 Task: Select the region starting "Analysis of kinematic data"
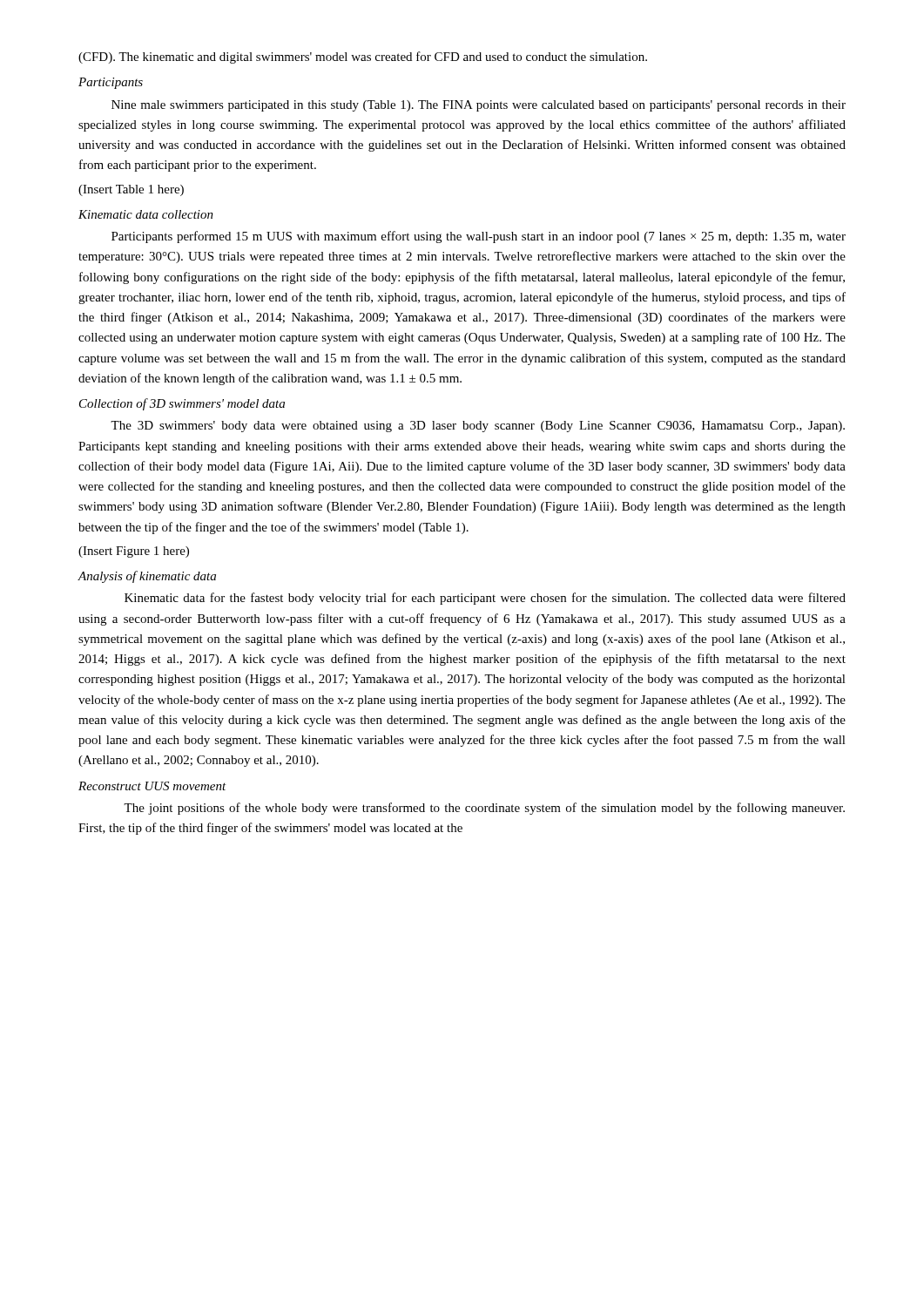[147, 576]
